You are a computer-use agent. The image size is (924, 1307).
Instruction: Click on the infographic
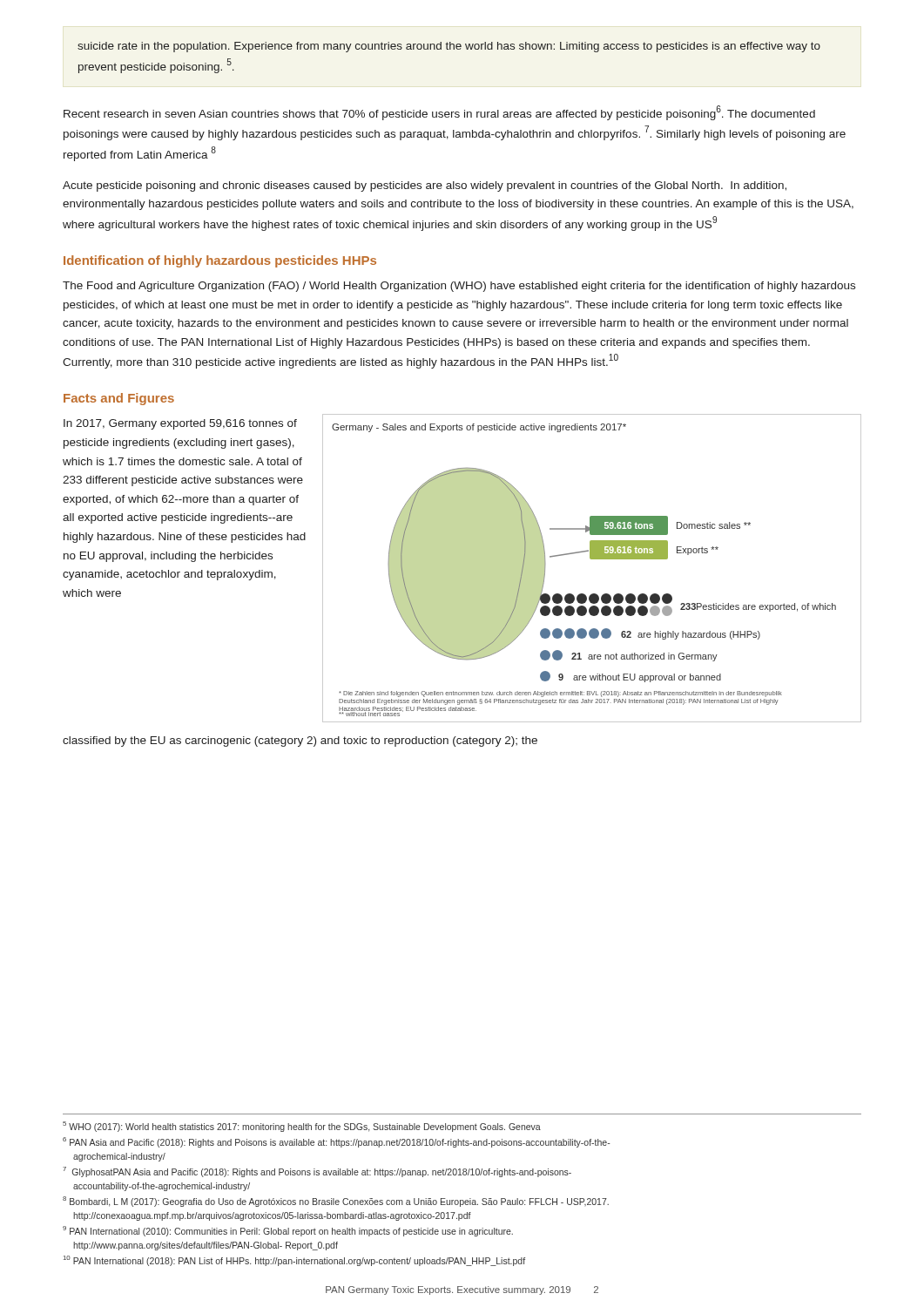tap(592, 568)
